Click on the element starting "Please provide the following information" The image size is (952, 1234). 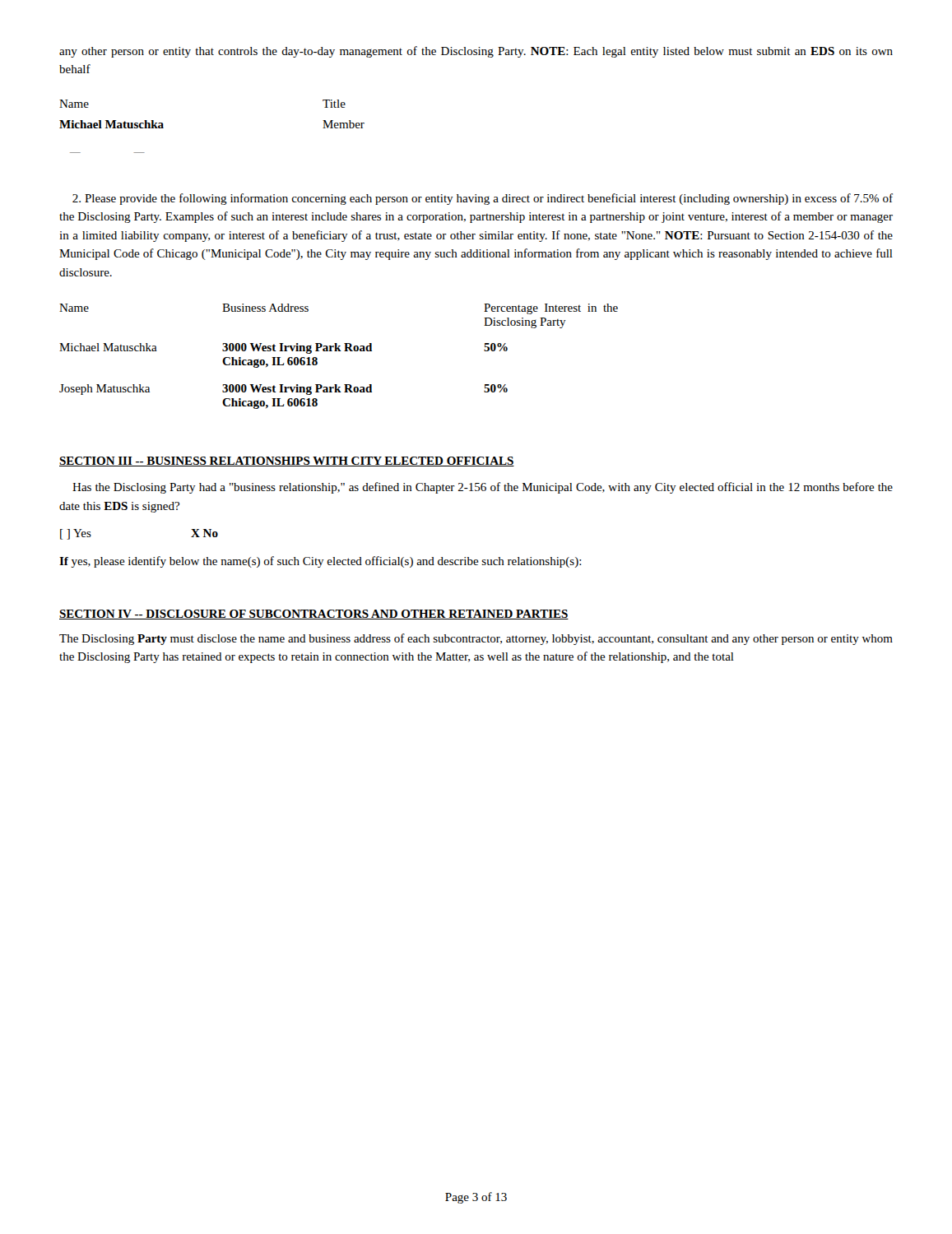[476, 235]
